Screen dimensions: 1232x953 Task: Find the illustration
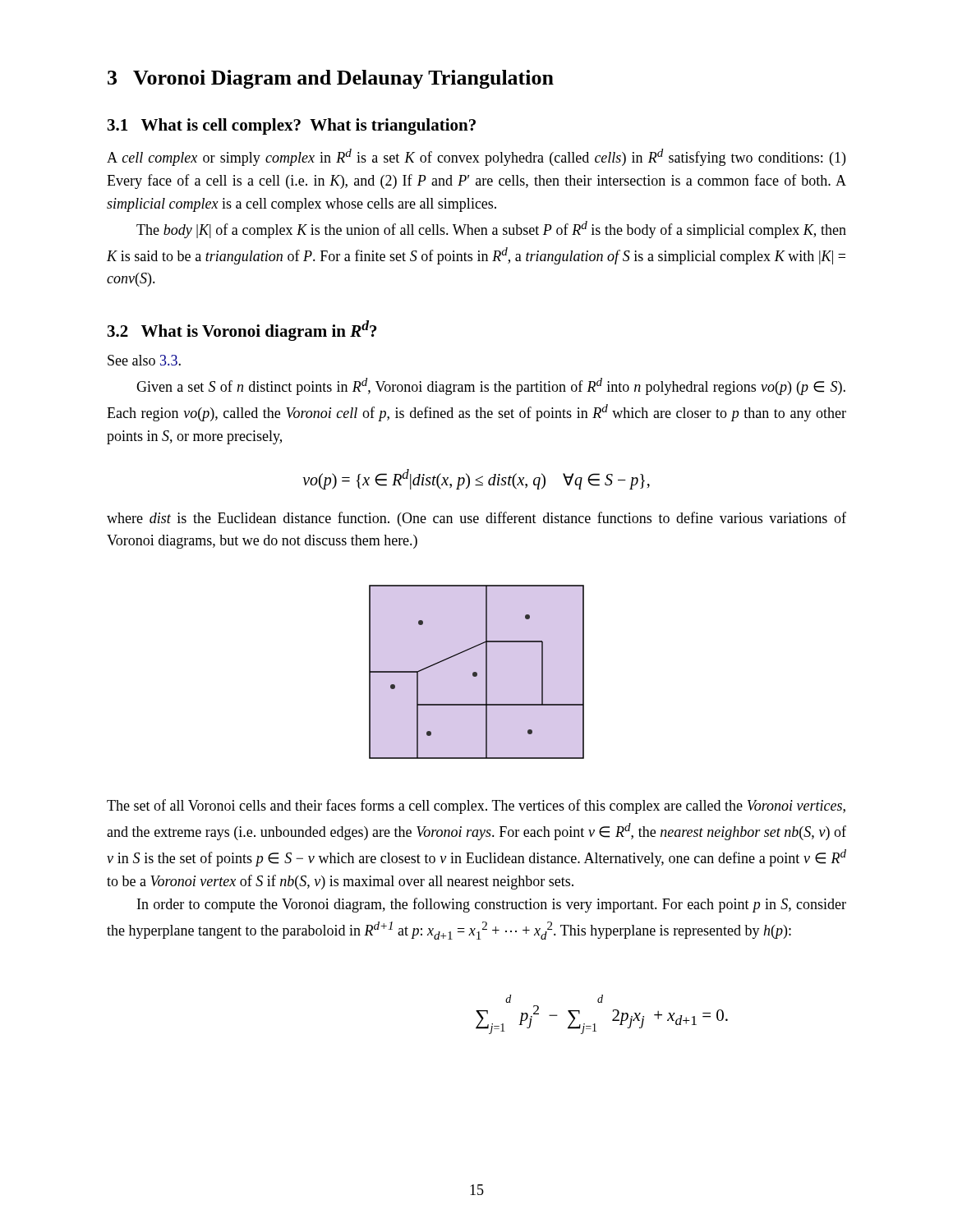point(476,674)
